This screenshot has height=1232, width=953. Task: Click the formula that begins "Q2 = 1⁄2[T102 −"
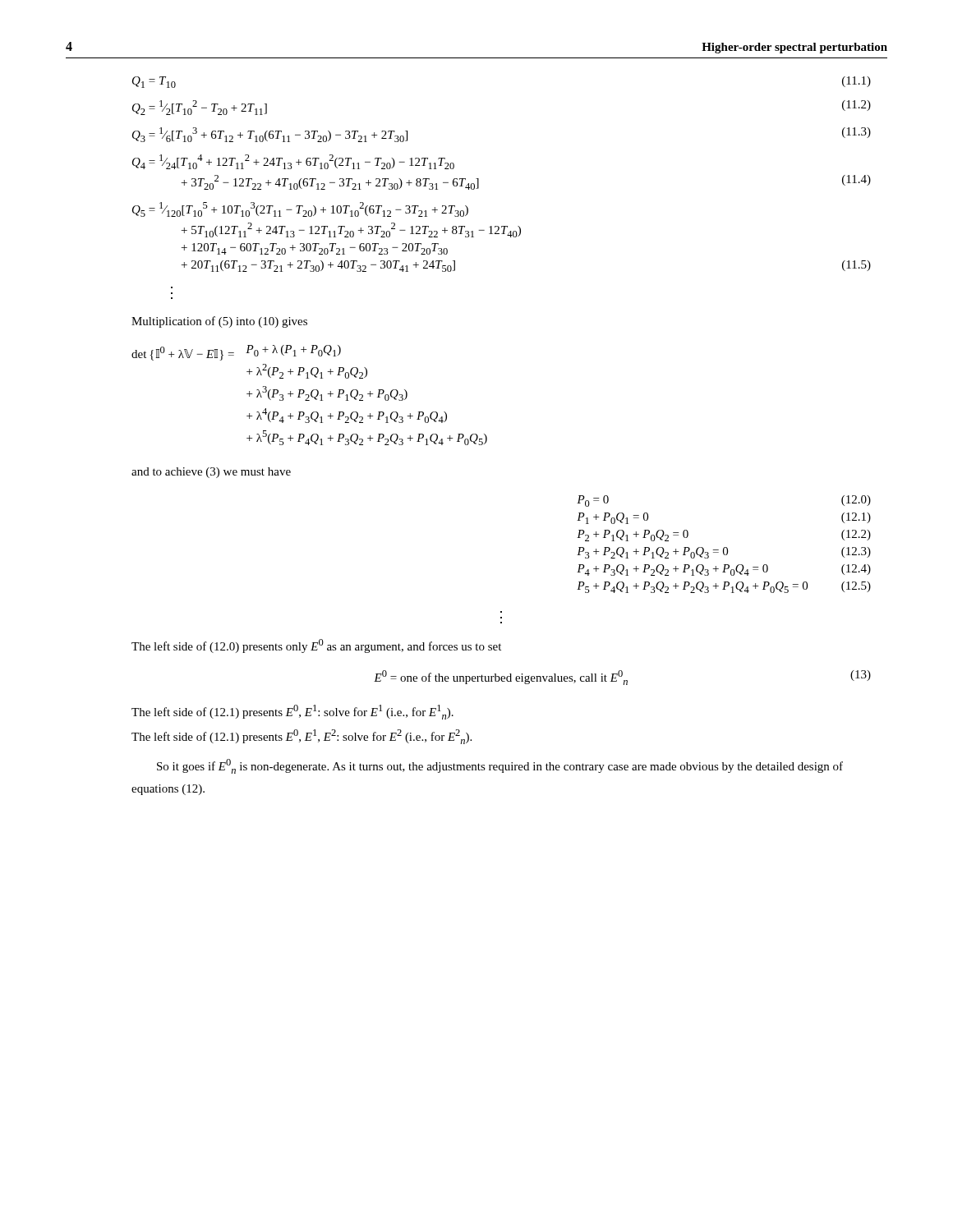click(193, 106)
